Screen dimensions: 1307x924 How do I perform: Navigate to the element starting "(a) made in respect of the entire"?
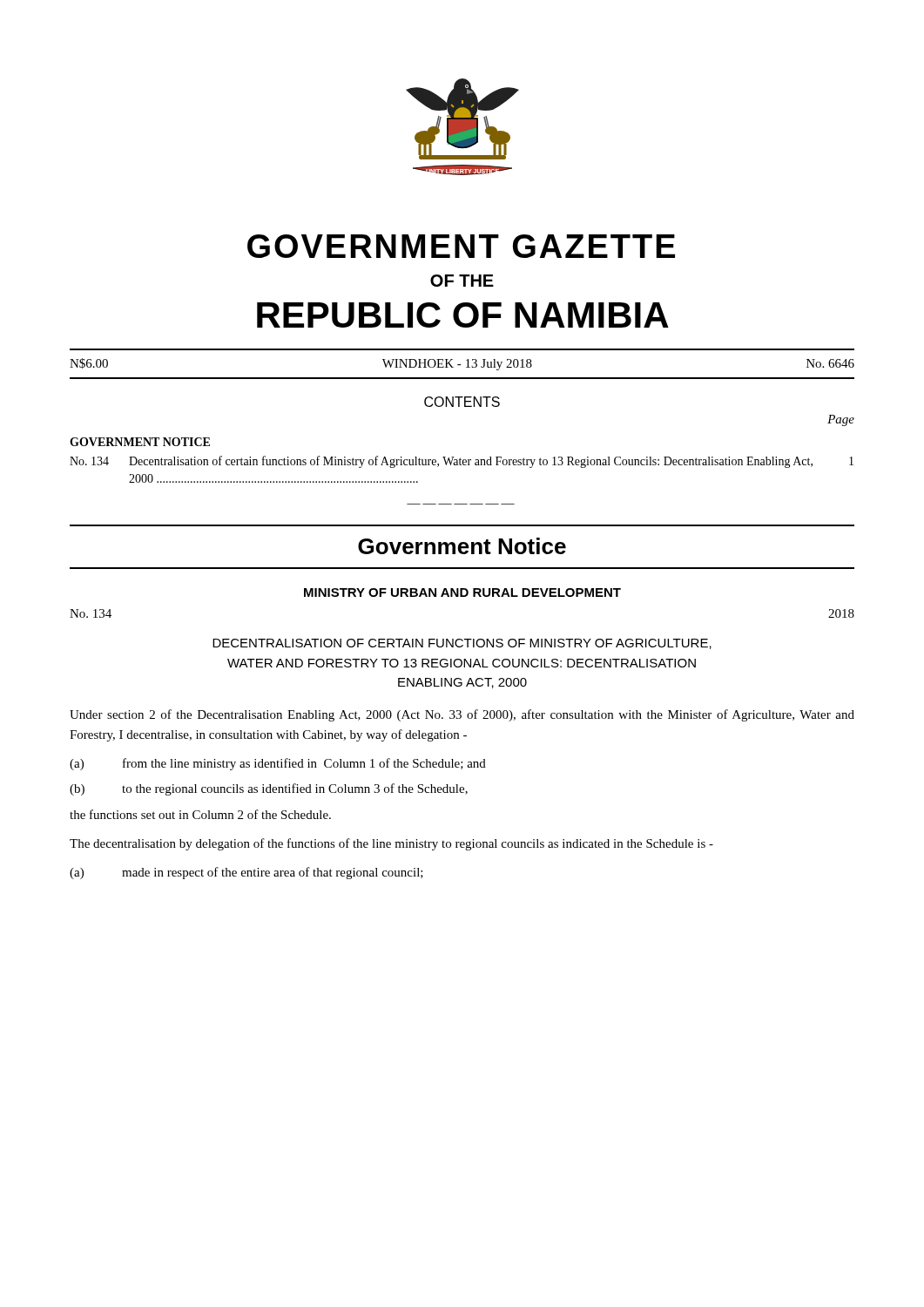246,873
